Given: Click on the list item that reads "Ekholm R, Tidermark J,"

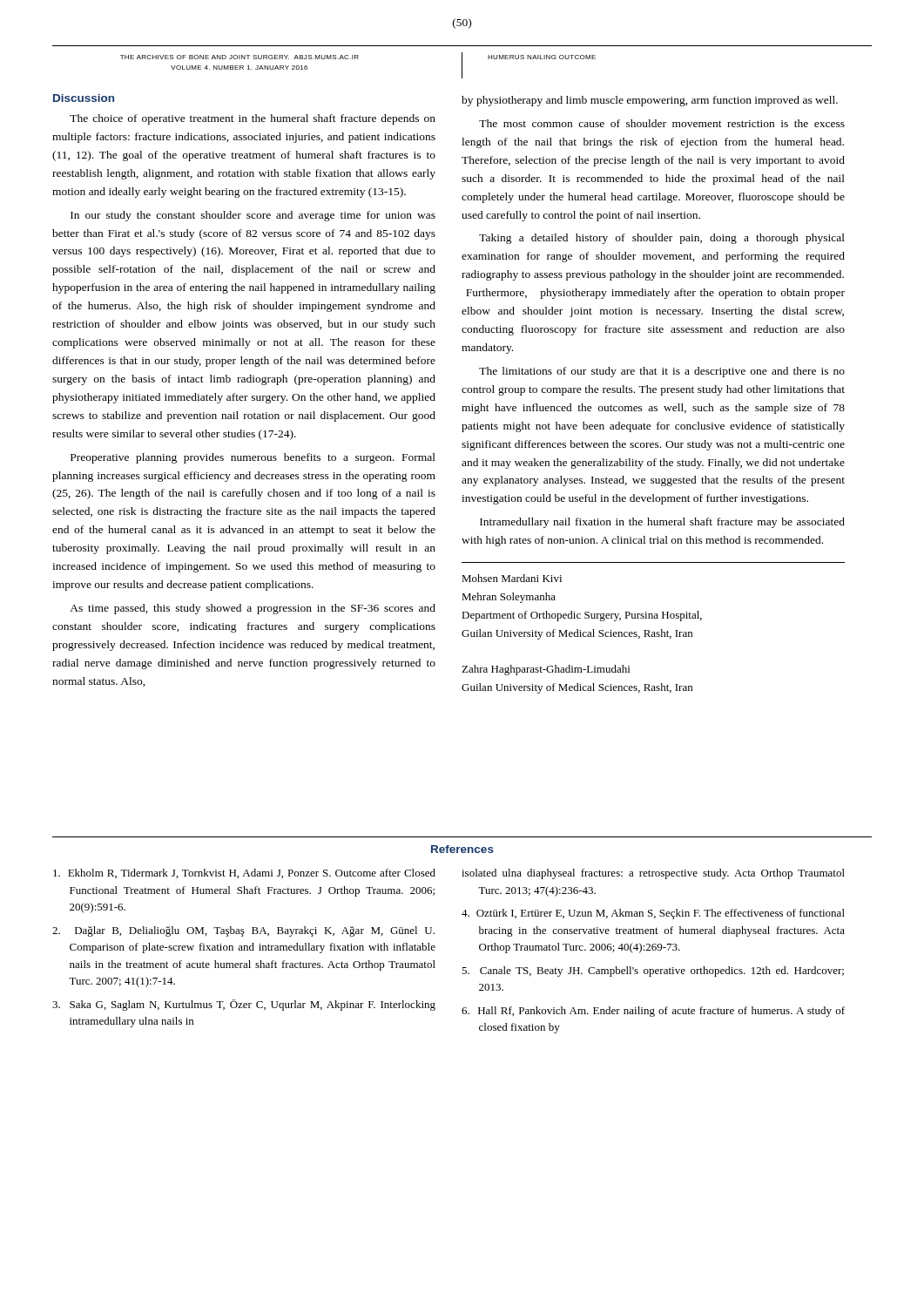Looking at the screenshot, I should [x=244, y=890].
